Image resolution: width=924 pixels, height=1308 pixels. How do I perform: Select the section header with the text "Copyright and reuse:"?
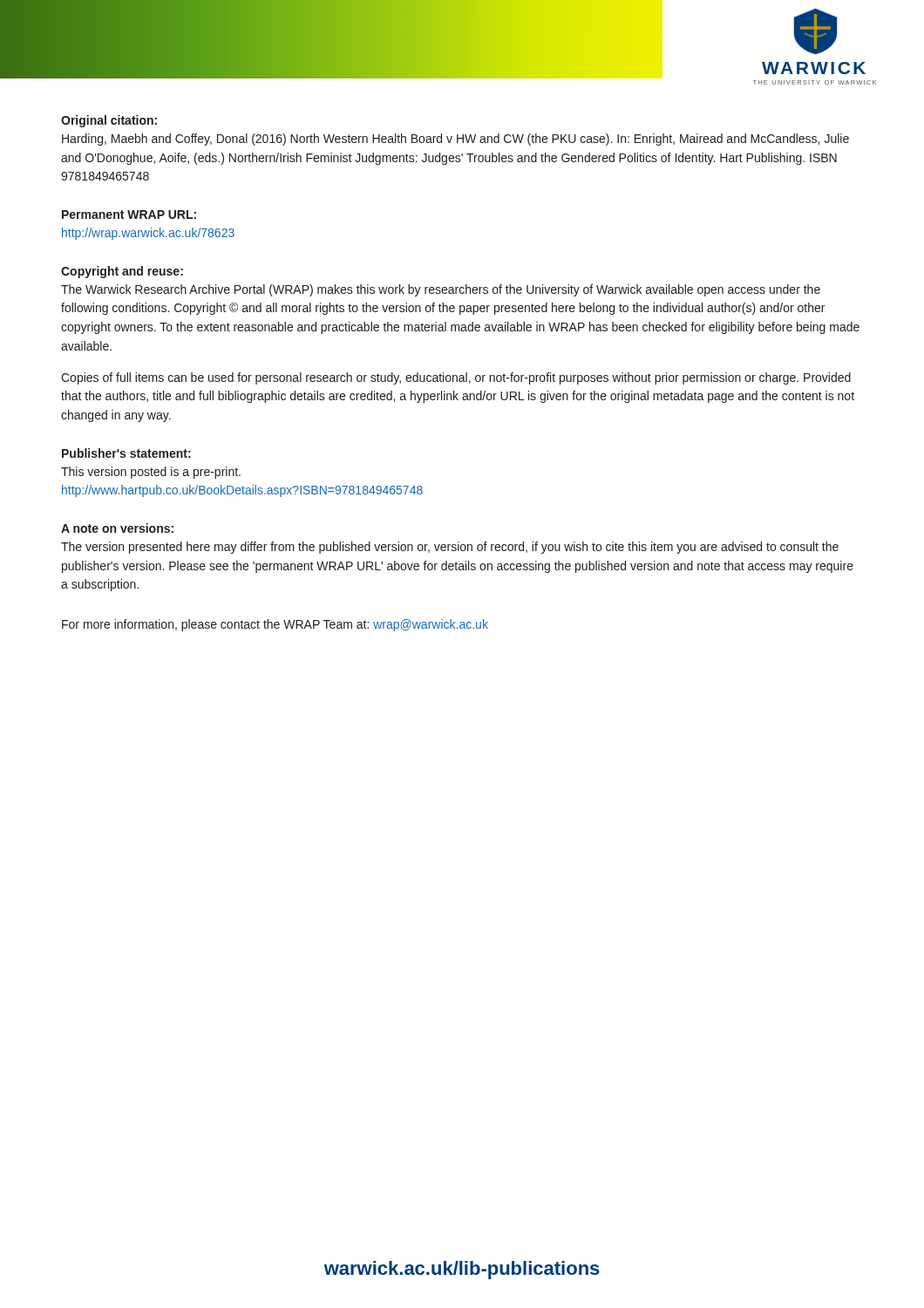tap(122, 271)
